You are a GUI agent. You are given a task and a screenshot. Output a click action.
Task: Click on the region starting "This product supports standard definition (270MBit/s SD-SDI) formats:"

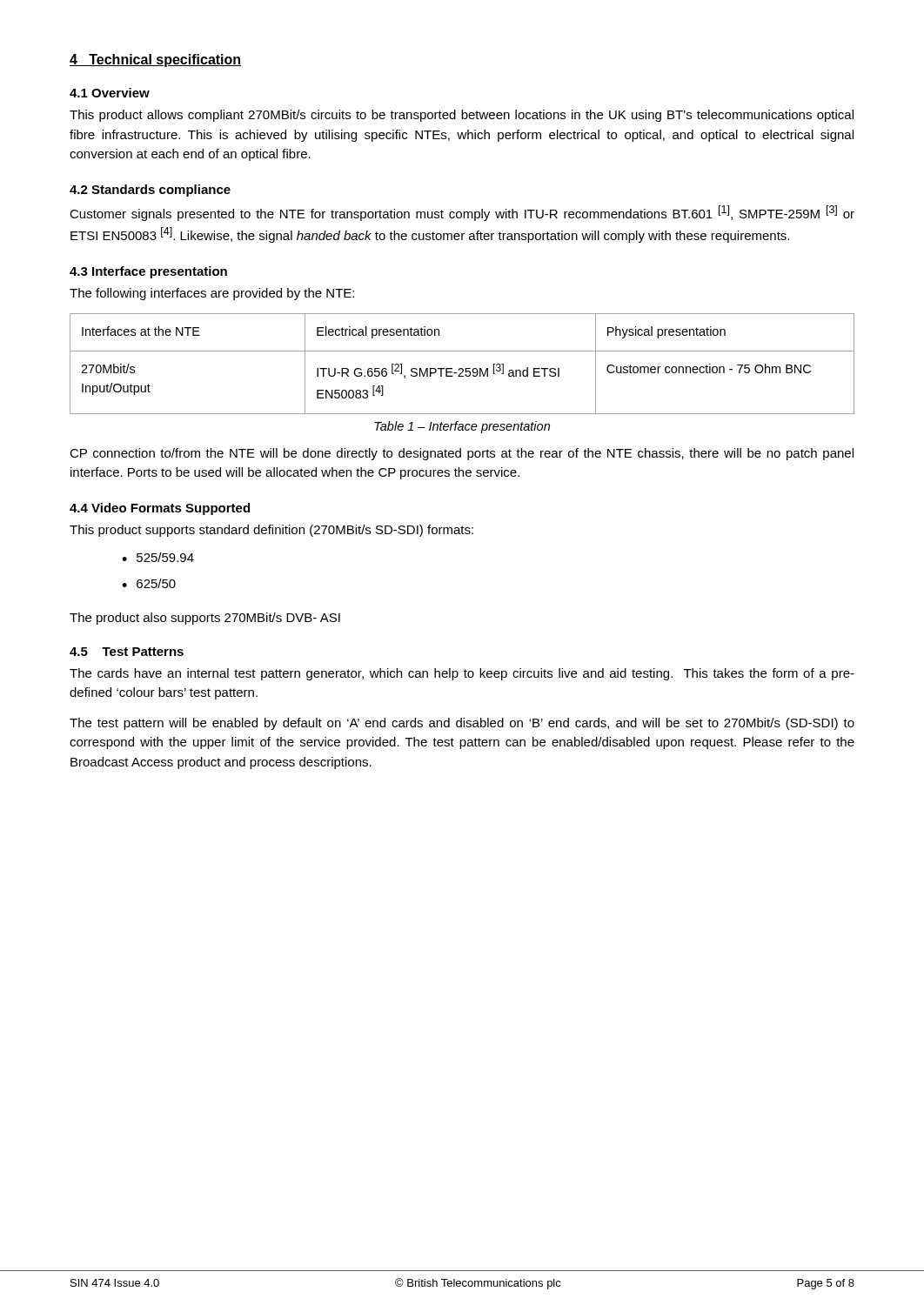click(x=462, y=530)
